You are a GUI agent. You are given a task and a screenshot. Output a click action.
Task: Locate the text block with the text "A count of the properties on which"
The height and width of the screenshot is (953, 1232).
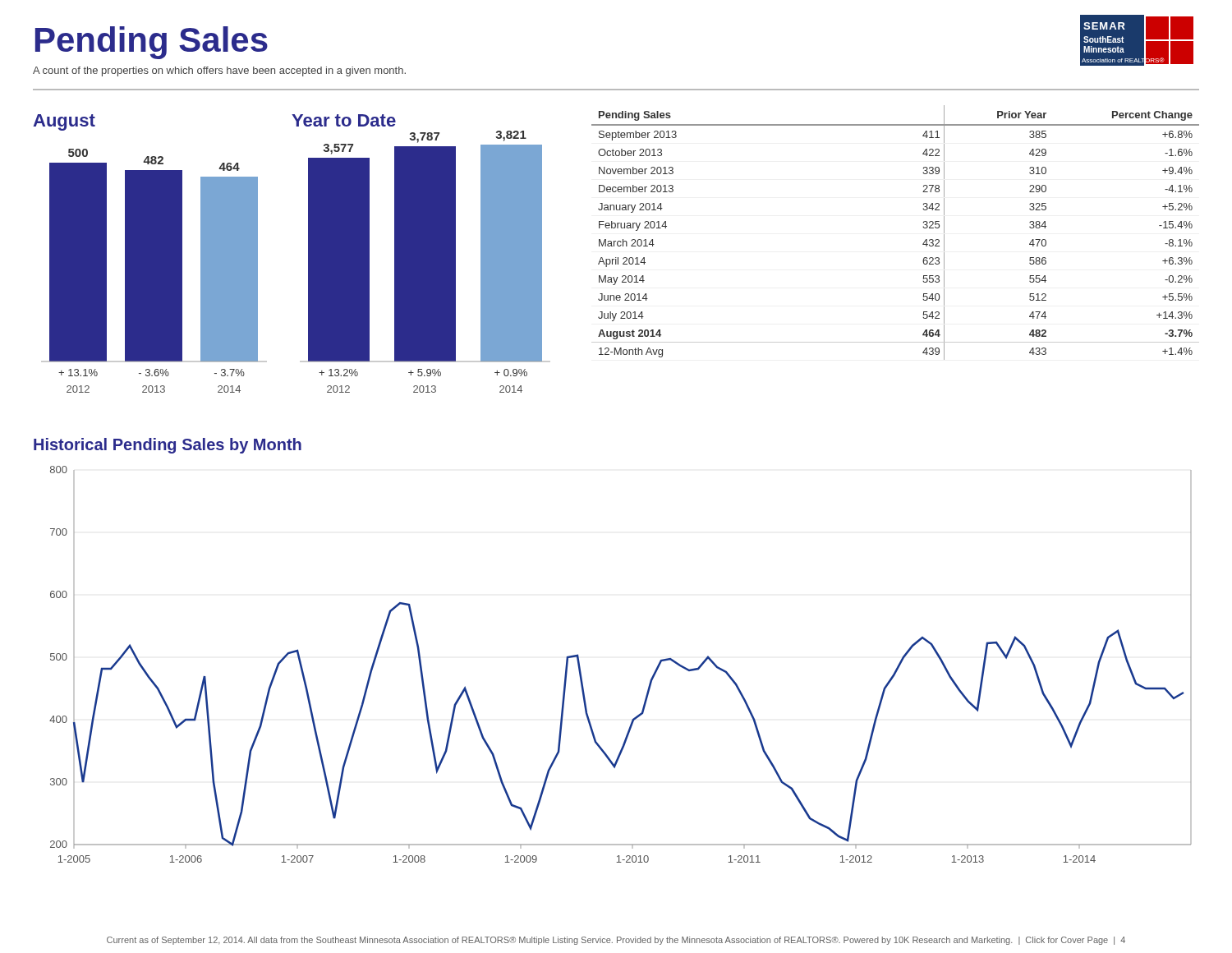pos(220,70)
